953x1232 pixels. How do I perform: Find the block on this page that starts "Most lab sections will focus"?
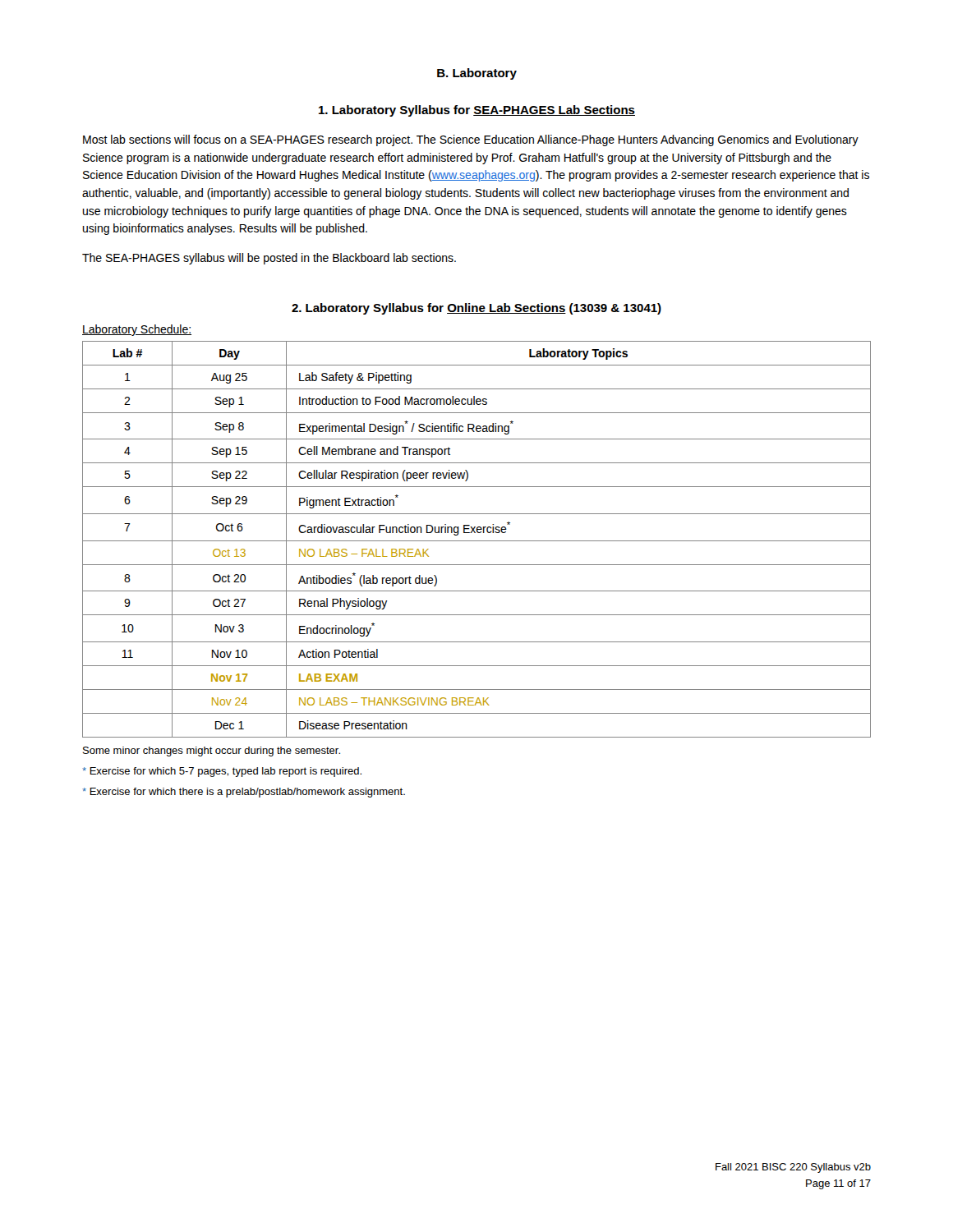coord(476,184)
